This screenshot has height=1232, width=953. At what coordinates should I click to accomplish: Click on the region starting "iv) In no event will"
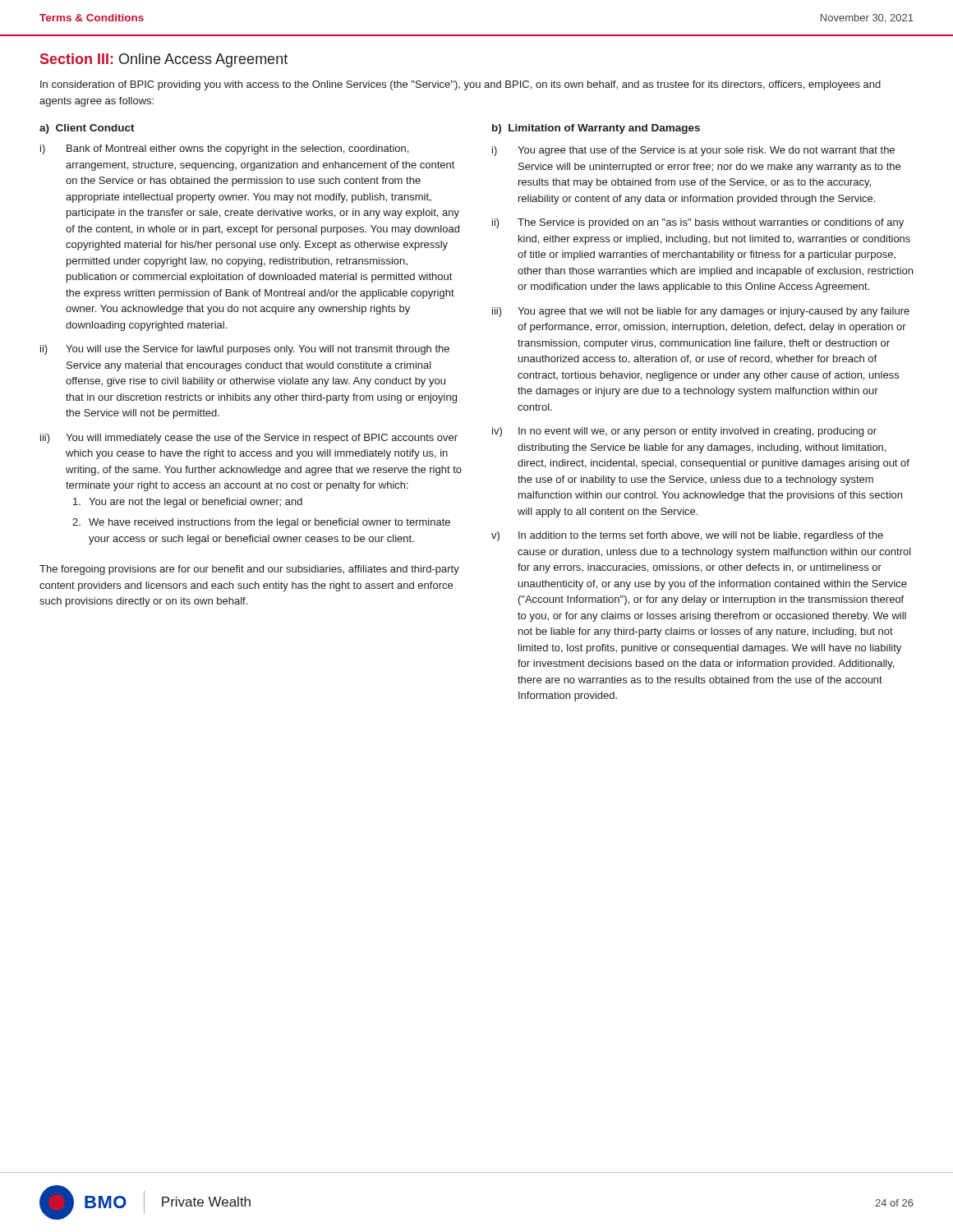pyautogui.click(x=702, y=471)
